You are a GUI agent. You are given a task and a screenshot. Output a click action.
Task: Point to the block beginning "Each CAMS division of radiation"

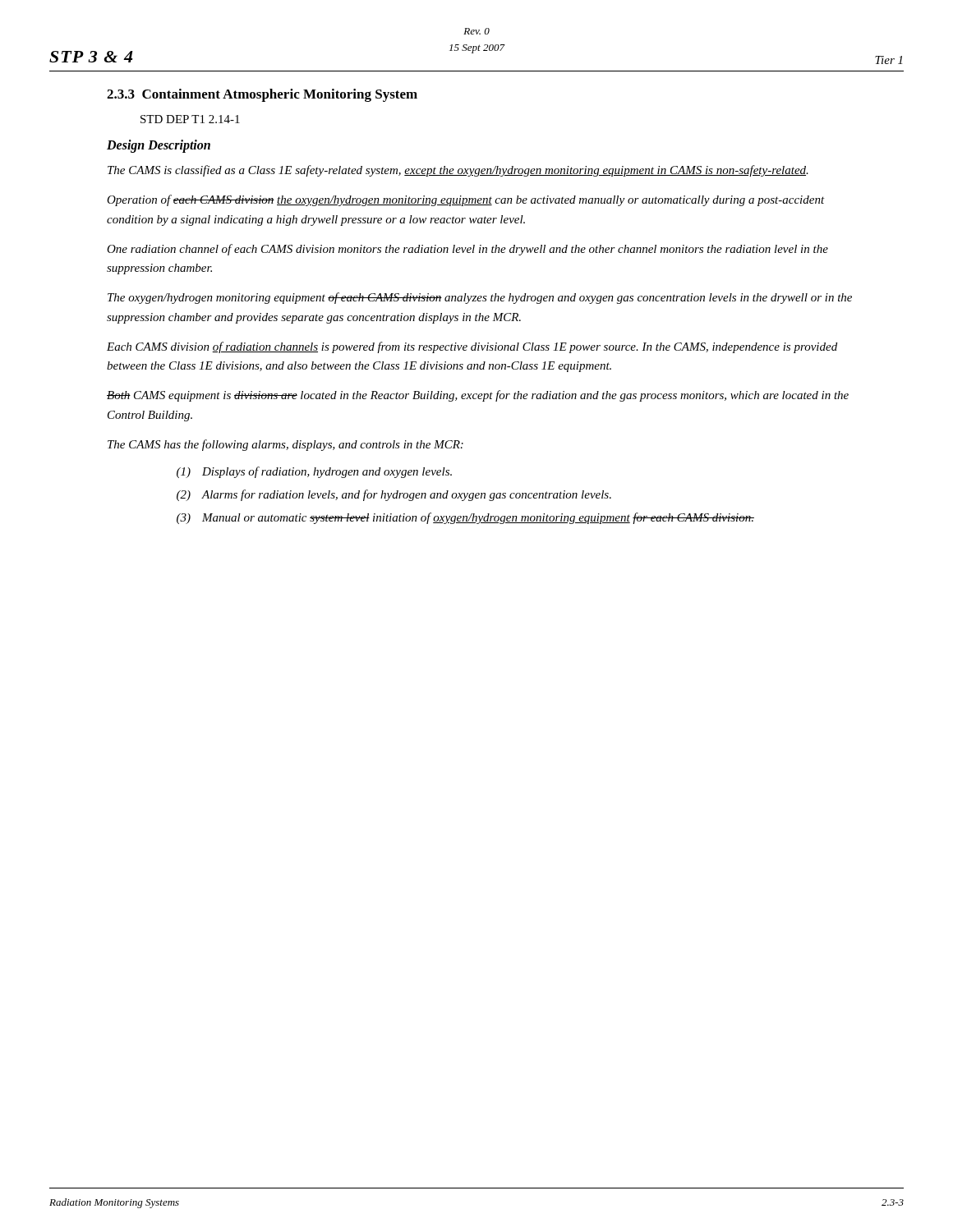click(x=472, y=356)
